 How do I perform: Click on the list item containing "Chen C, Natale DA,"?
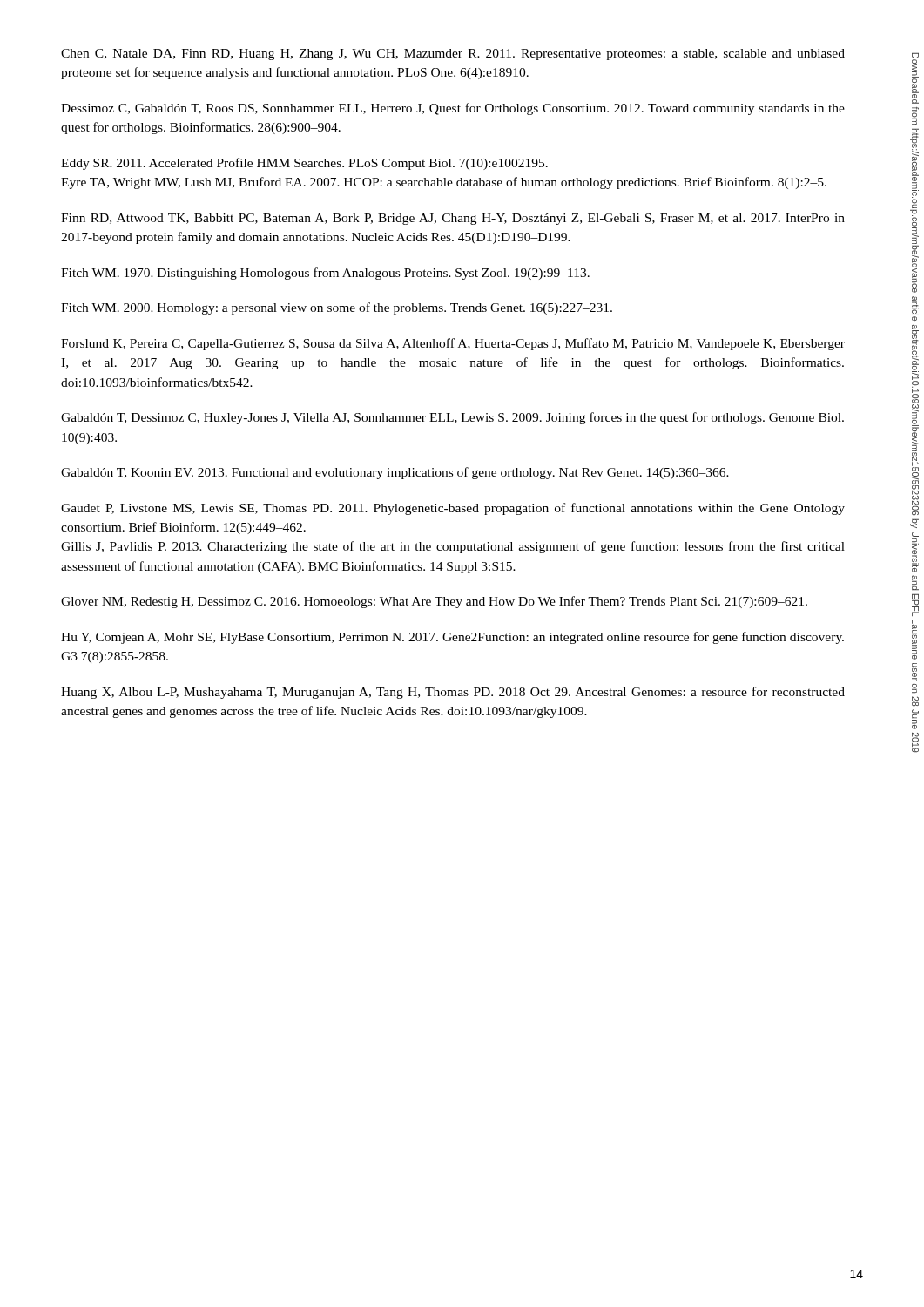(x=453, y=63)
